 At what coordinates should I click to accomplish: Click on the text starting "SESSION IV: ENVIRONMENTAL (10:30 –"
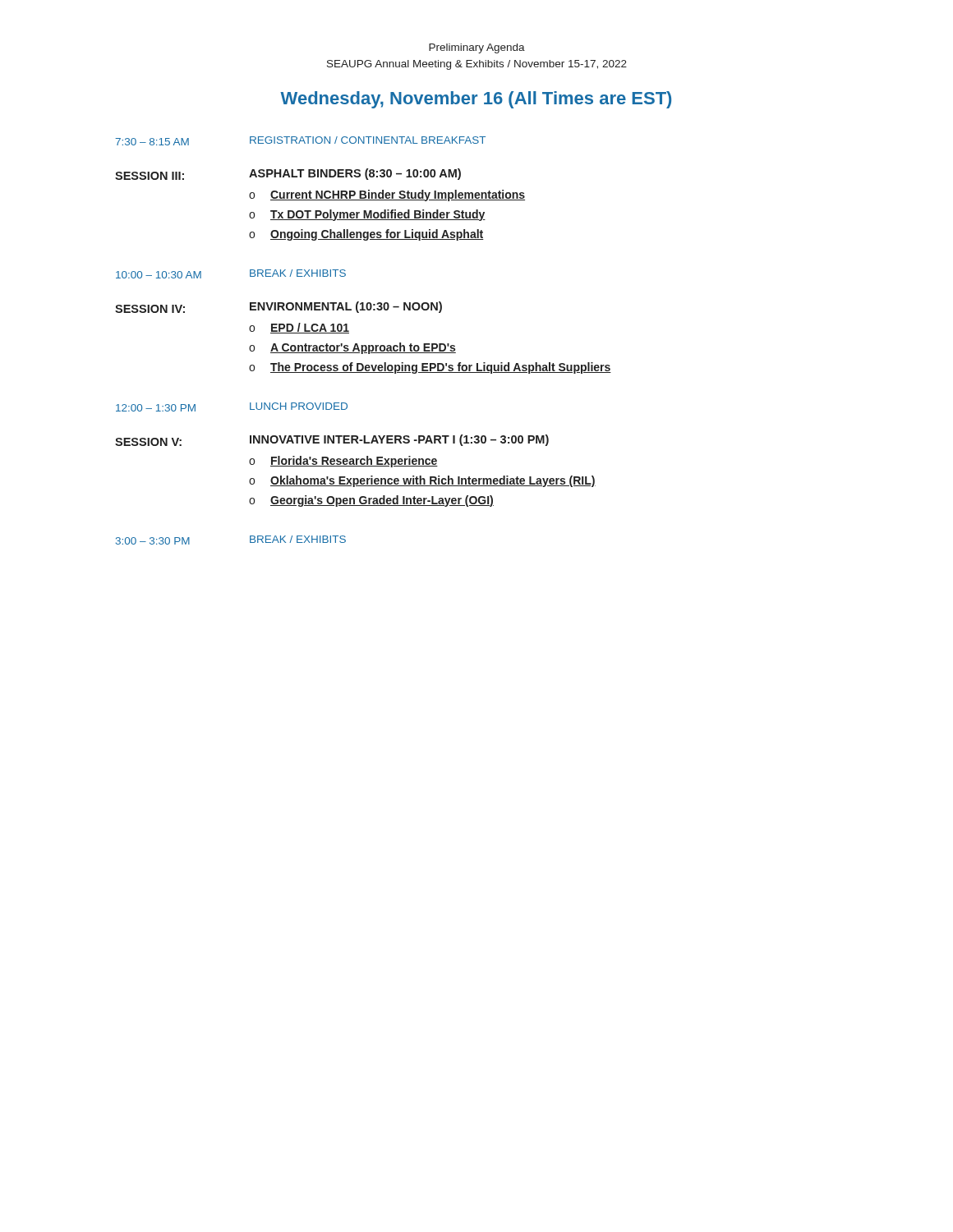[x=279, y=307]
